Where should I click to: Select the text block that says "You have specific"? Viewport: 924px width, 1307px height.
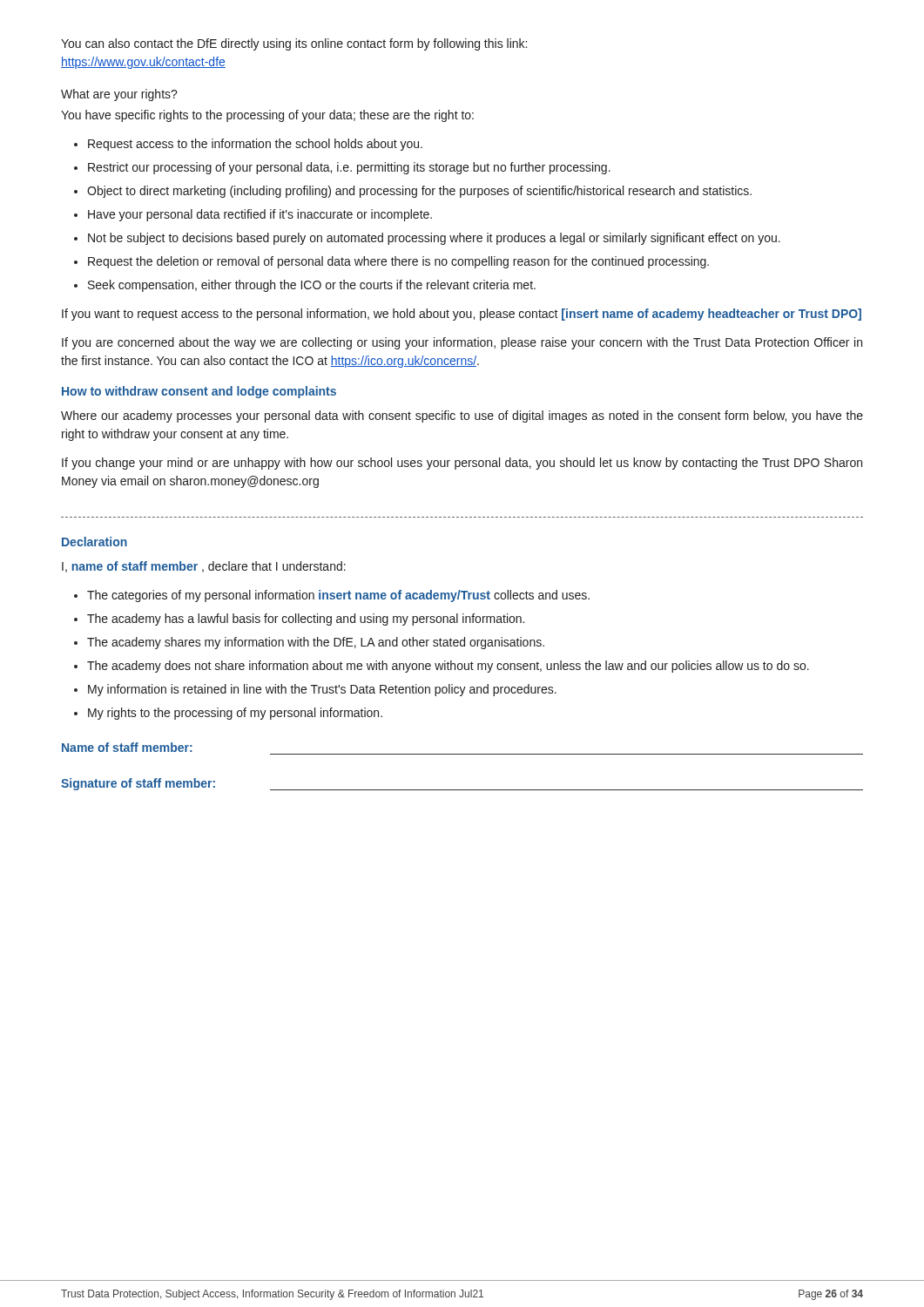click(x=268, y=115)
